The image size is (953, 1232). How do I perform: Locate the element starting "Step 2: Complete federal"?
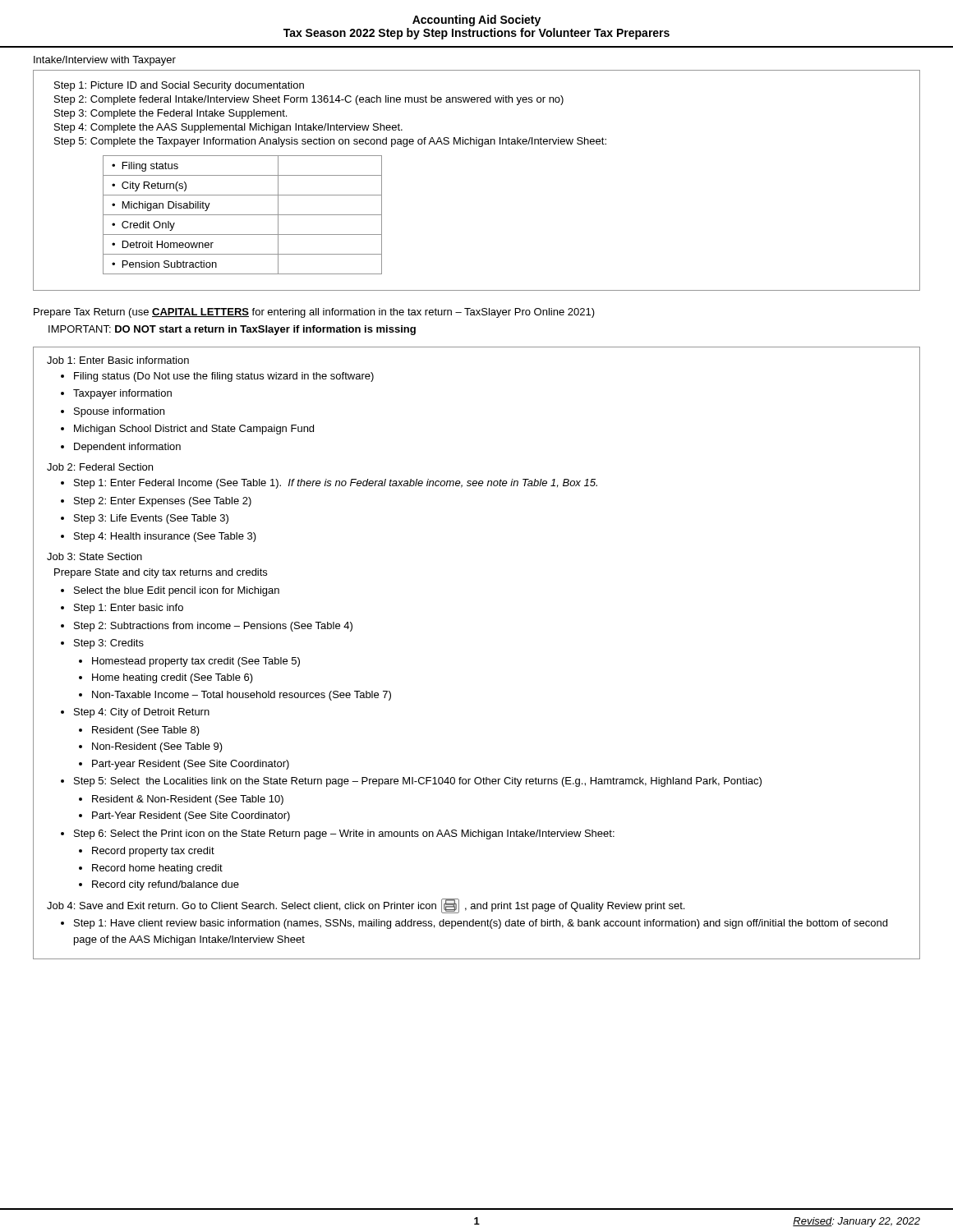click(309, 99)
